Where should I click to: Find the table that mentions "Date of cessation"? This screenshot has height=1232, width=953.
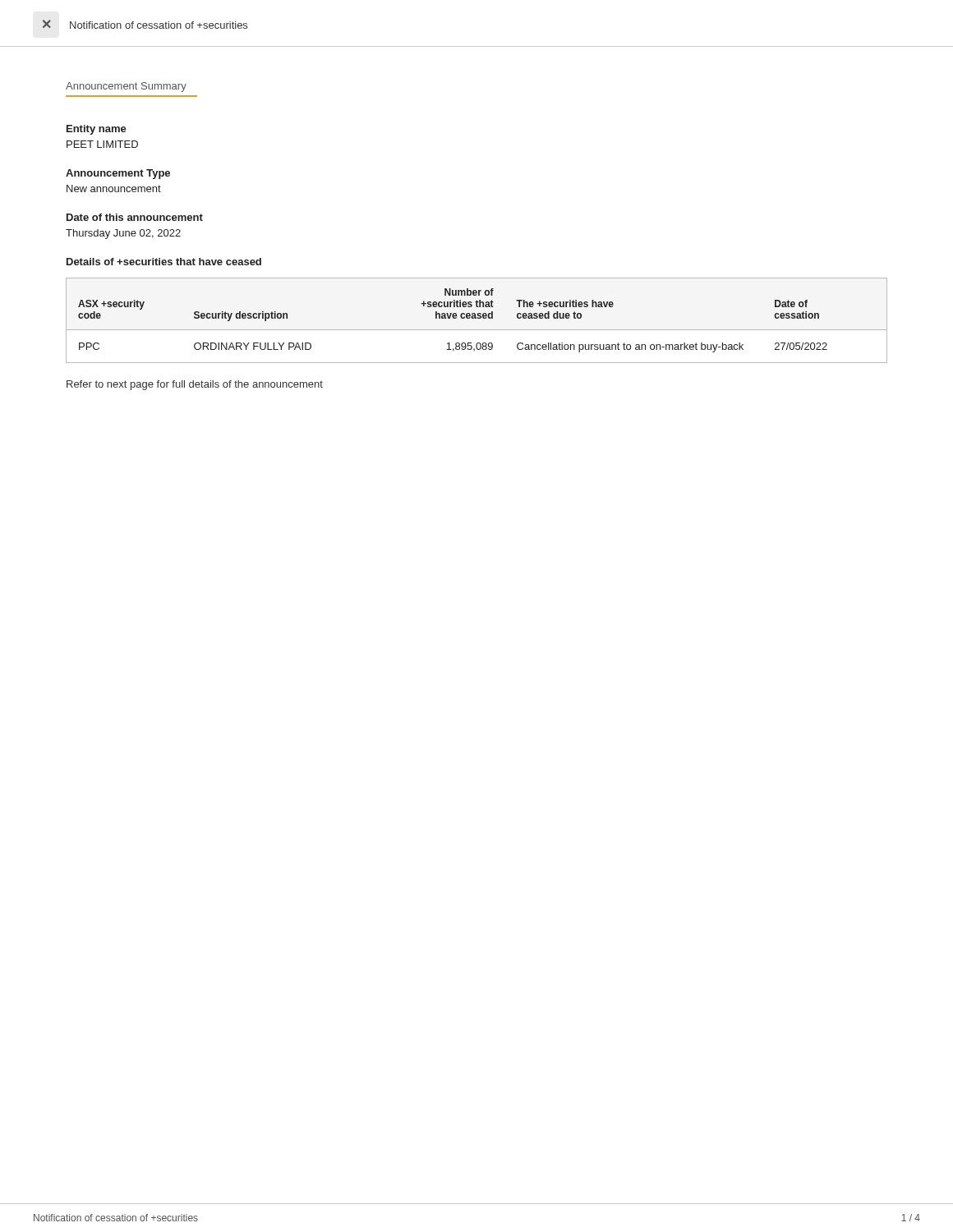[476, 320]
